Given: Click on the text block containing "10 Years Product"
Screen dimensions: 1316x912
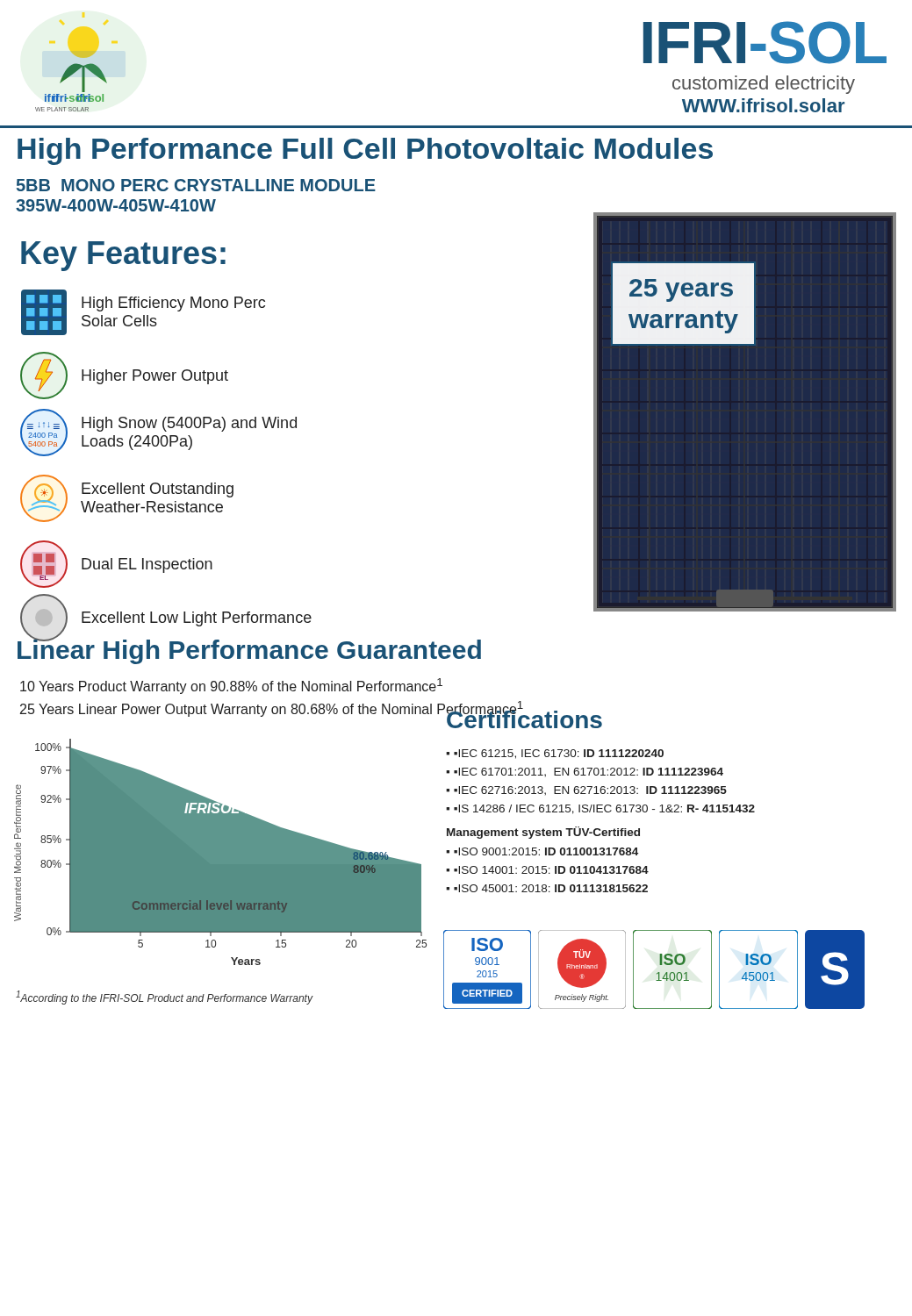Looking at the screenshot, I should click(231, 685).
